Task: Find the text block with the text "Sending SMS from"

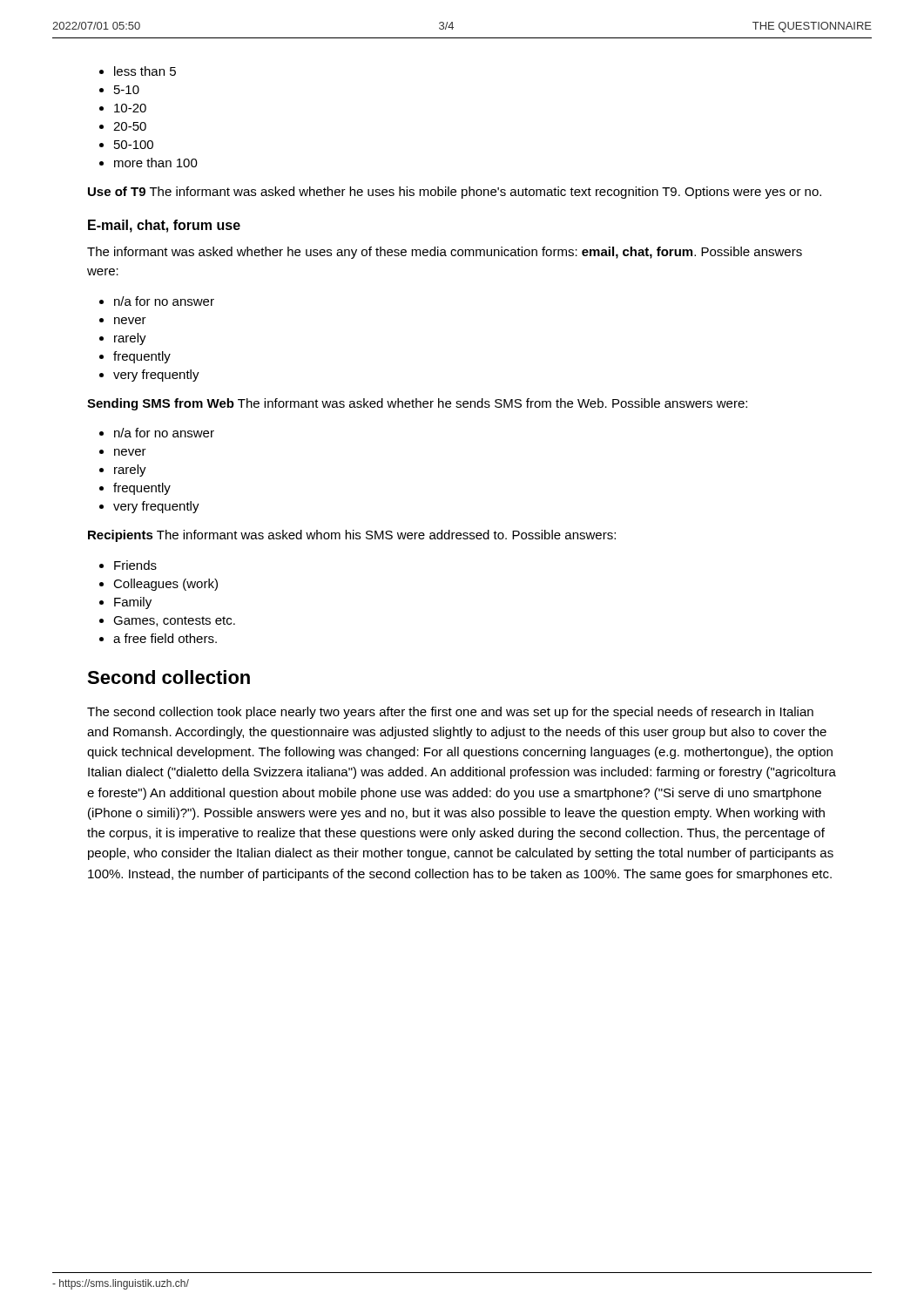Action: tap(418, 403)
